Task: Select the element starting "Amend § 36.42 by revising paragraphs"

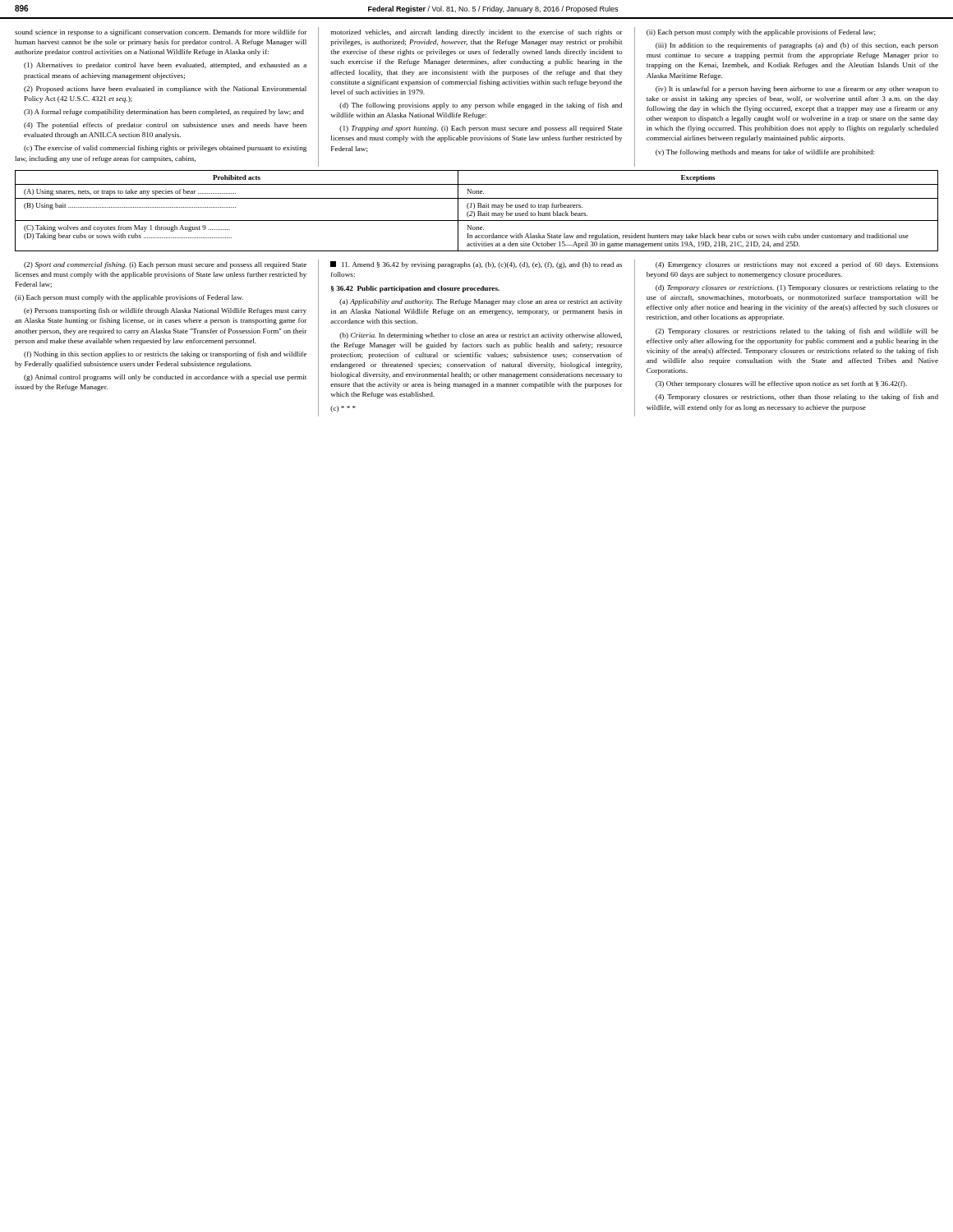Action: (x=476, y=269)
